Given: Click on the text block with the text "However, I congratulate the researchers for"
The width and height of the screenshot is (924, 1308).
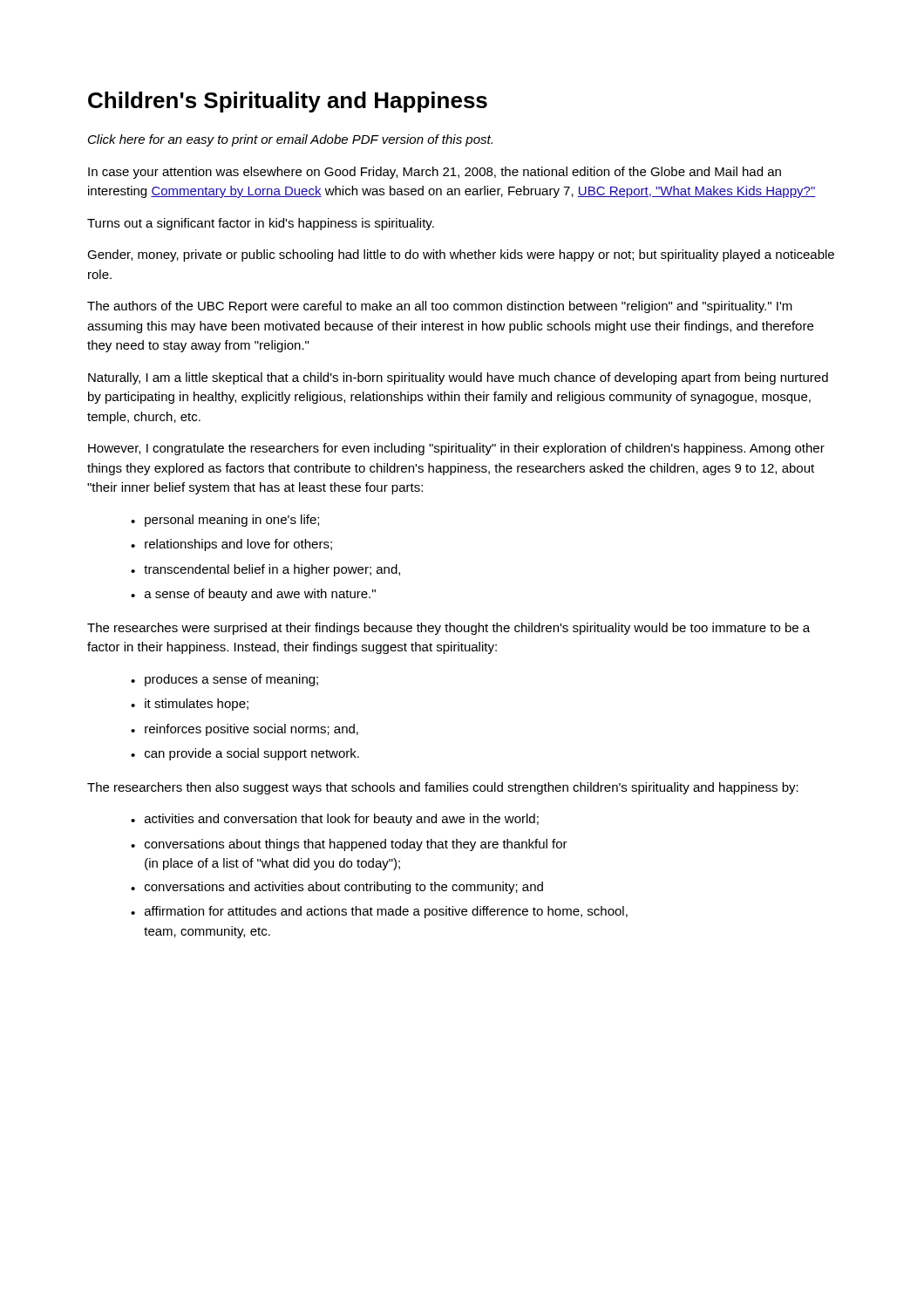Looking at the screenshot, I should 456,467.
